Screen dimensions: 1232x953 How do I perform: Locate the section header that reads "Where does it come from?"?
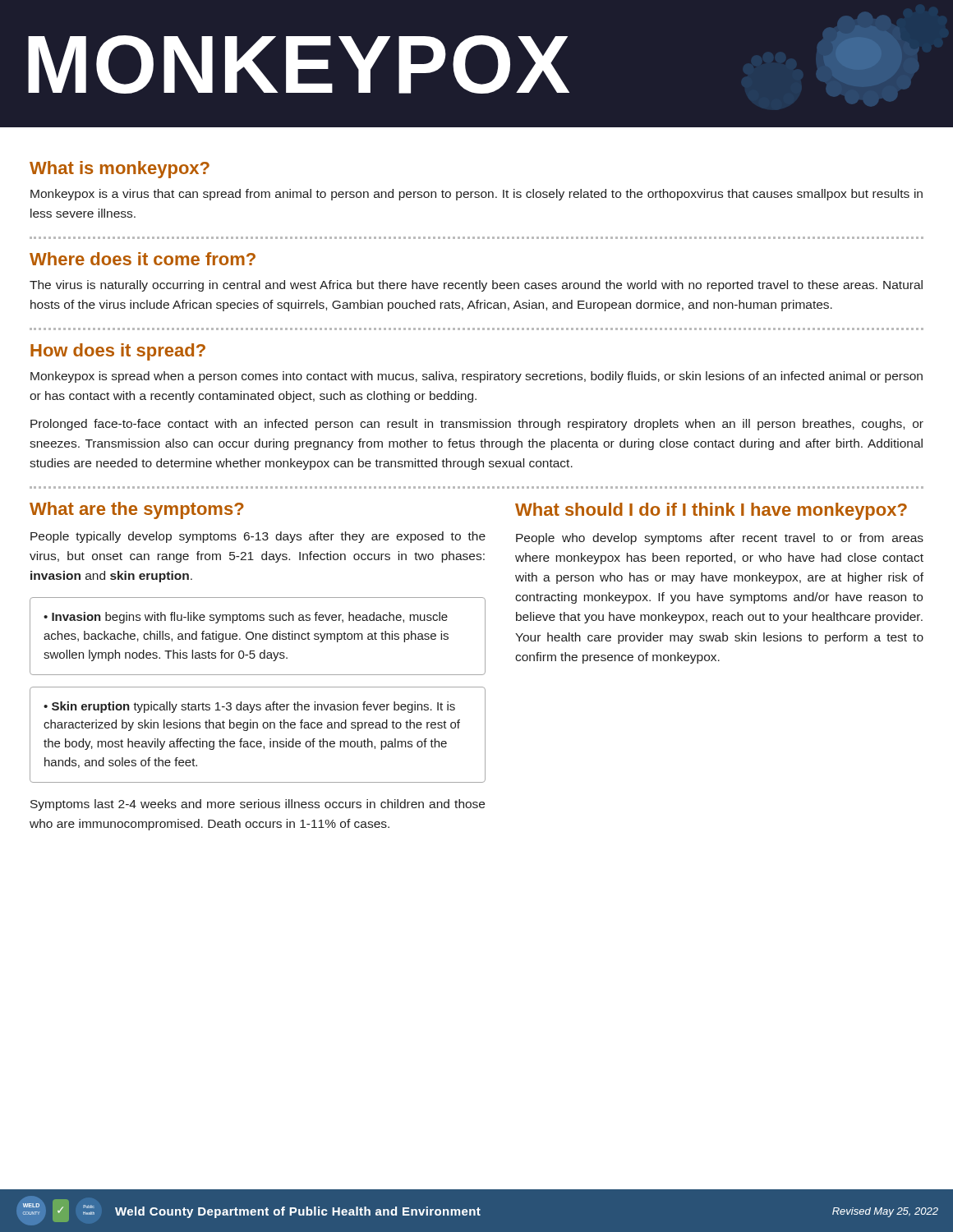pyautogui.click(x=143, y=259)
